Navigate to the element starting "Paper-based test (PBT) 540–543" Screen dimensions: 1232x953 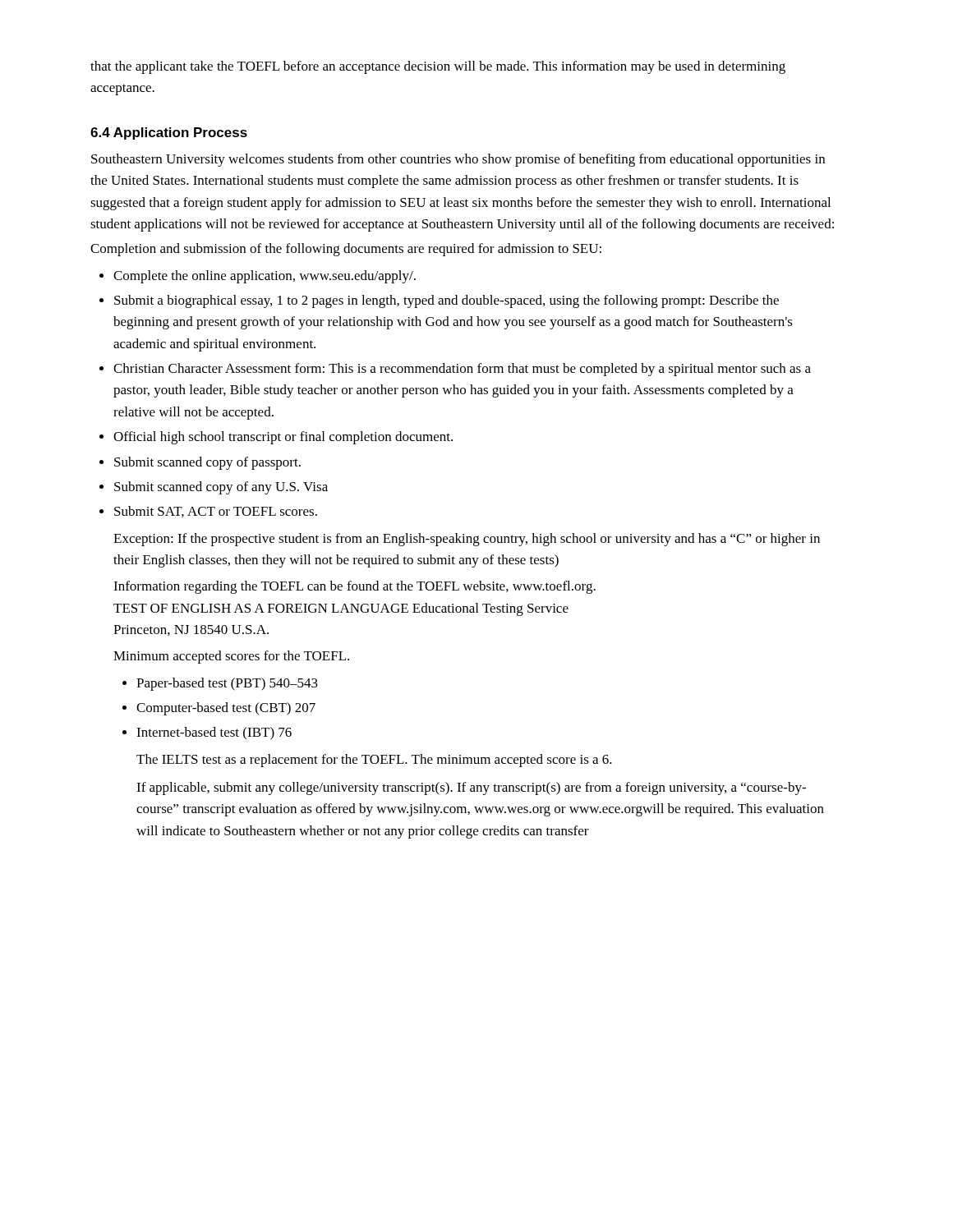pyautogui.click(x=227, y=683)
